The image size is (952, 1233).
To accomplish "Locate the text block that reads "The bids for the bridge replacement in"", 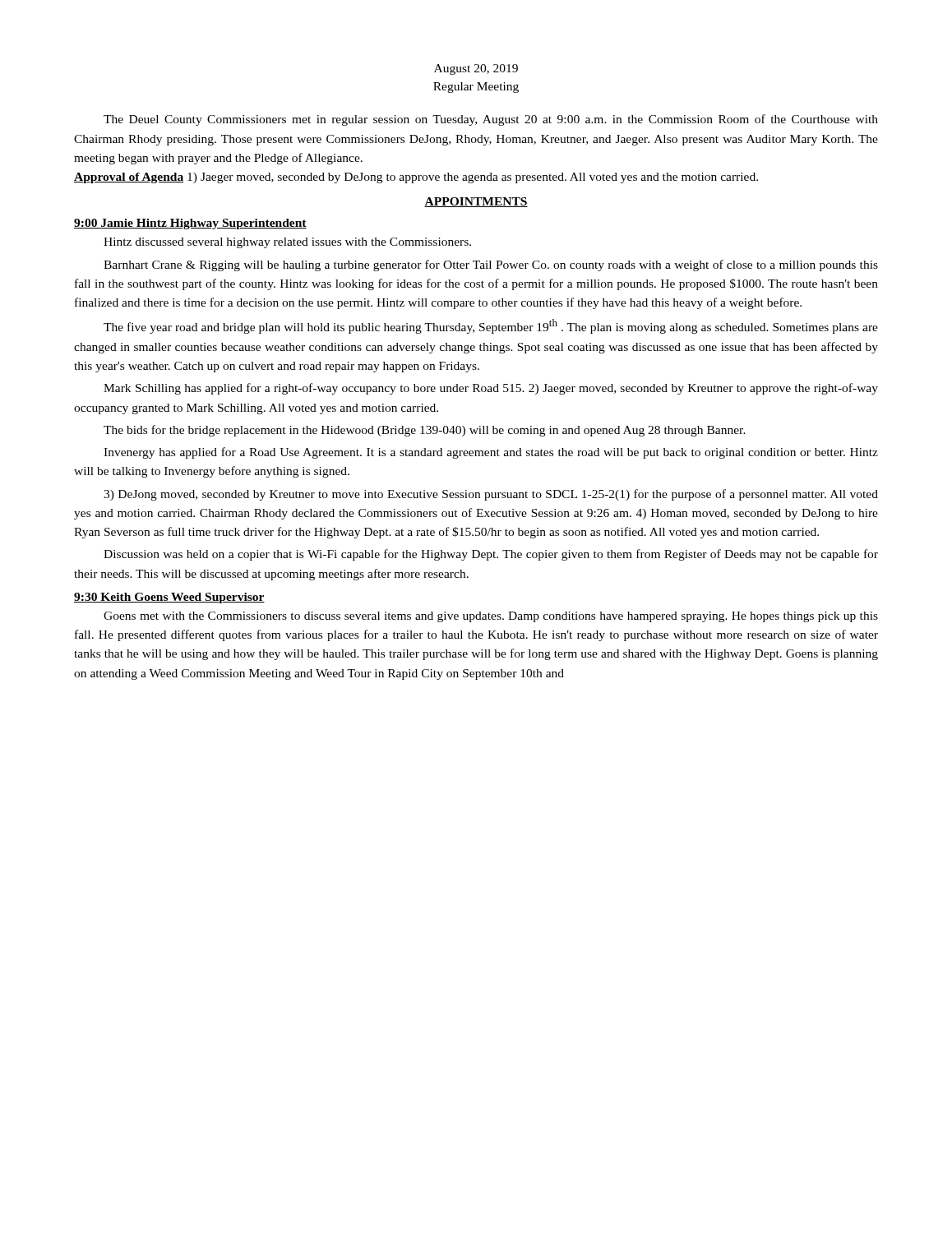I will pos(425,429).
